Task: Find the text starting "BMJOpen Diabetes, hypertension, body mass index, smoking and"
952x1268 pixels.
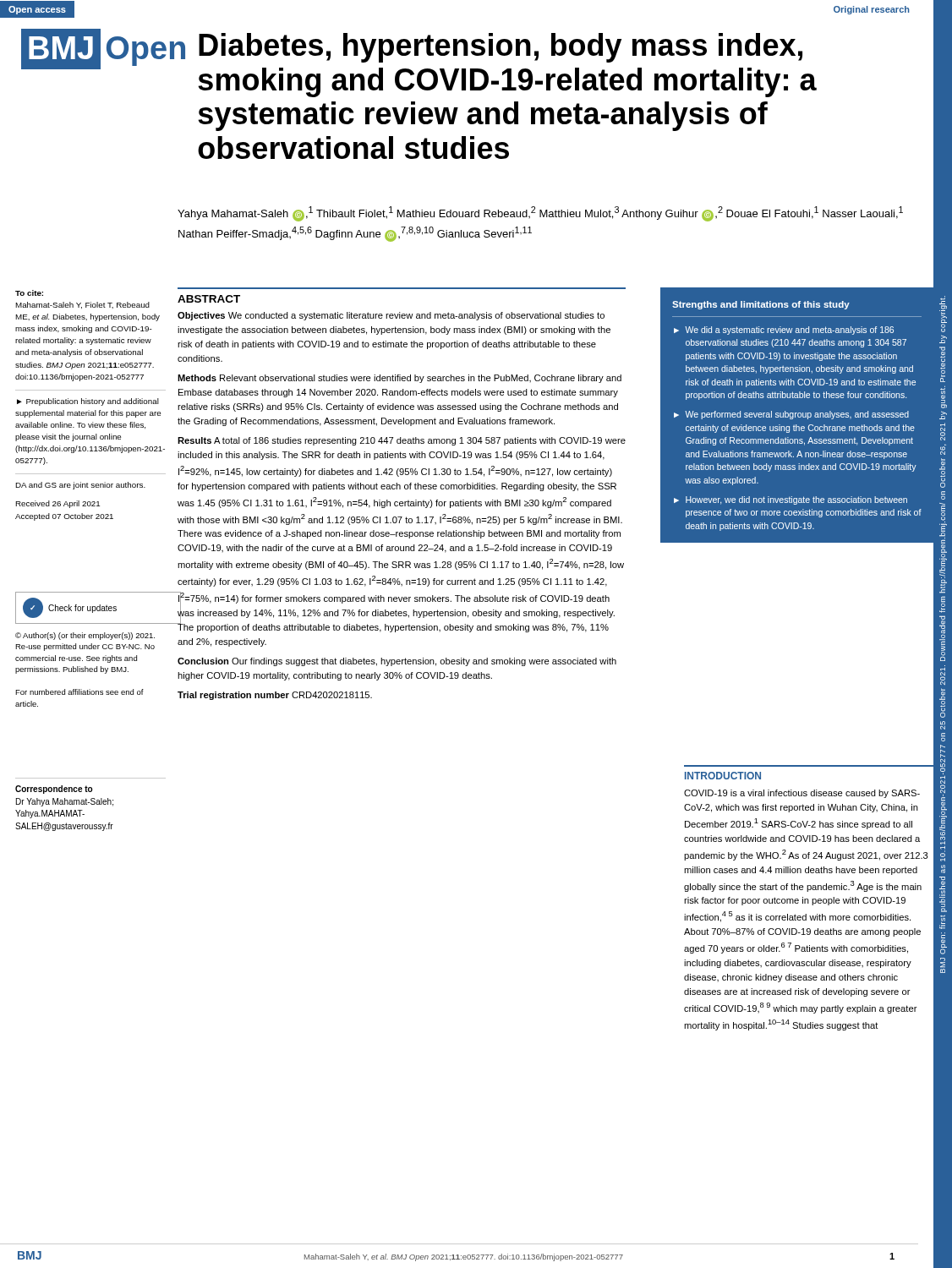Action: pyautogui.click(x=473, y=97)
